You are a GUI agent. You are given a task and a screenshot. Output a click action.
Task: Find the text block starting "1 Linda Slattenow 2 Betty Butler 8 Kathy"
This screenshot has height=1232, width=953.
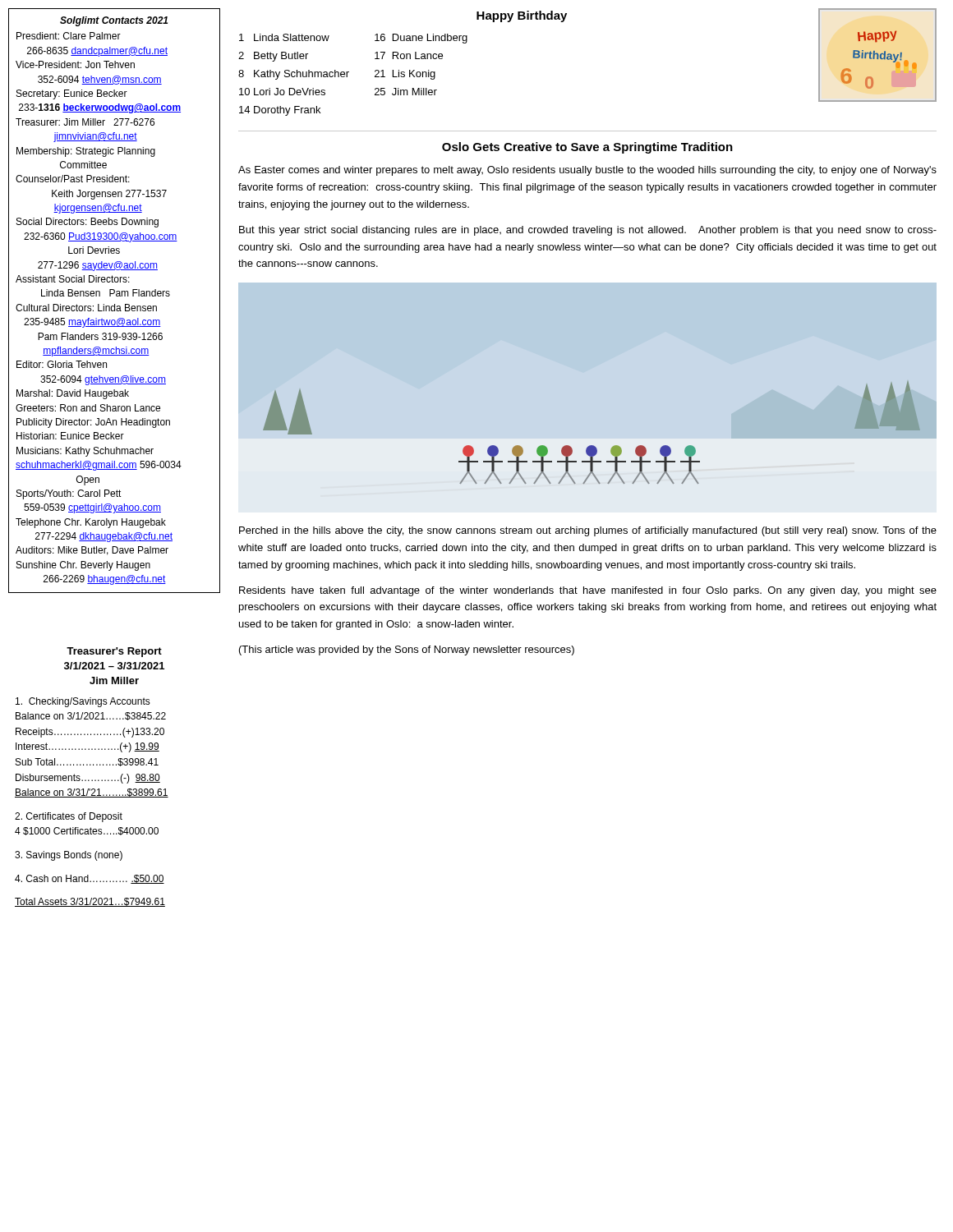pyautogui.click(x=353, y=74)
